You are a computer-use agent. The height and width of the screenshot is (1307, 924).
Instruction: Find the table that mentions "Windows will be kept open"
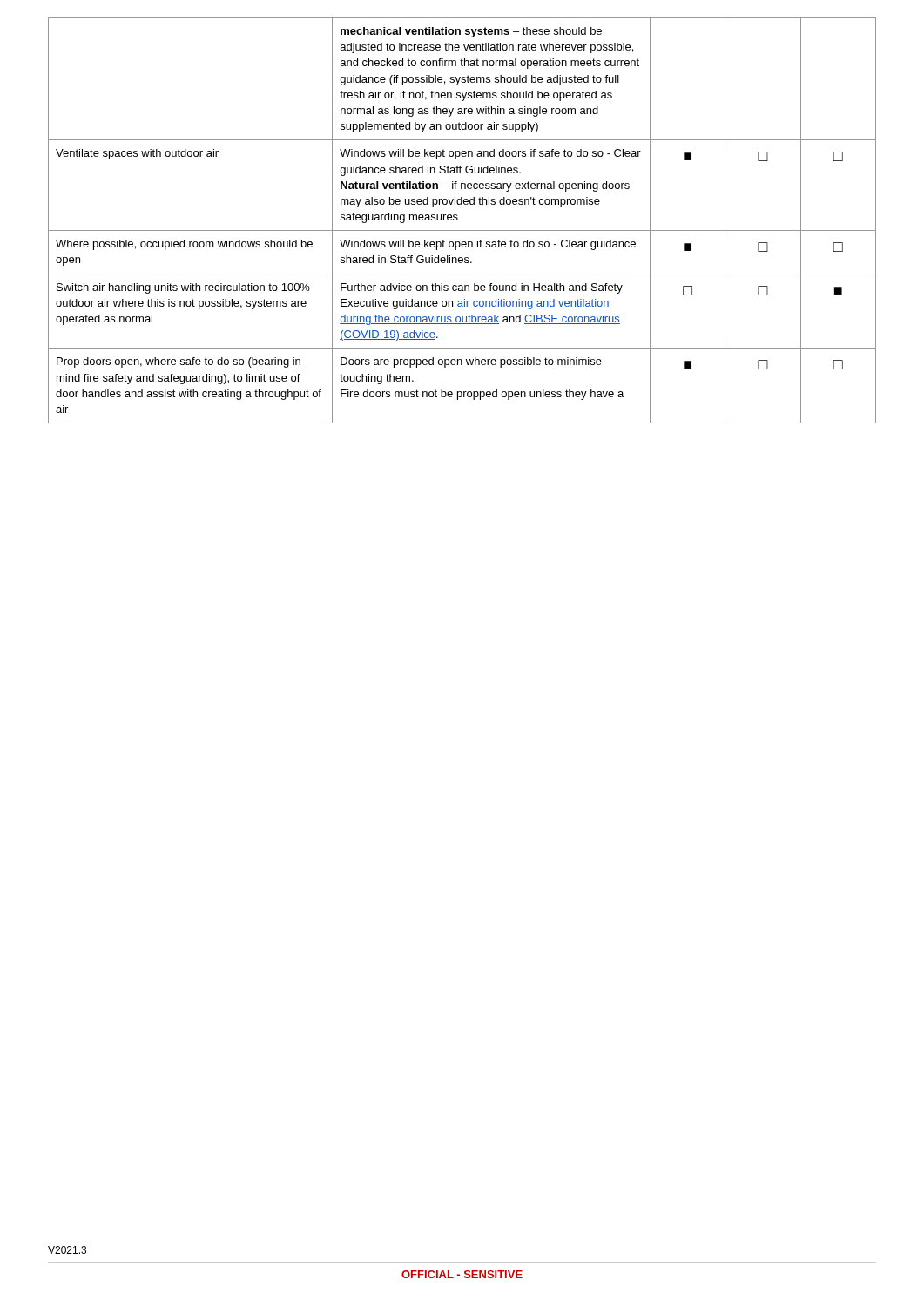pyautogui.click(x=462, y=220)
